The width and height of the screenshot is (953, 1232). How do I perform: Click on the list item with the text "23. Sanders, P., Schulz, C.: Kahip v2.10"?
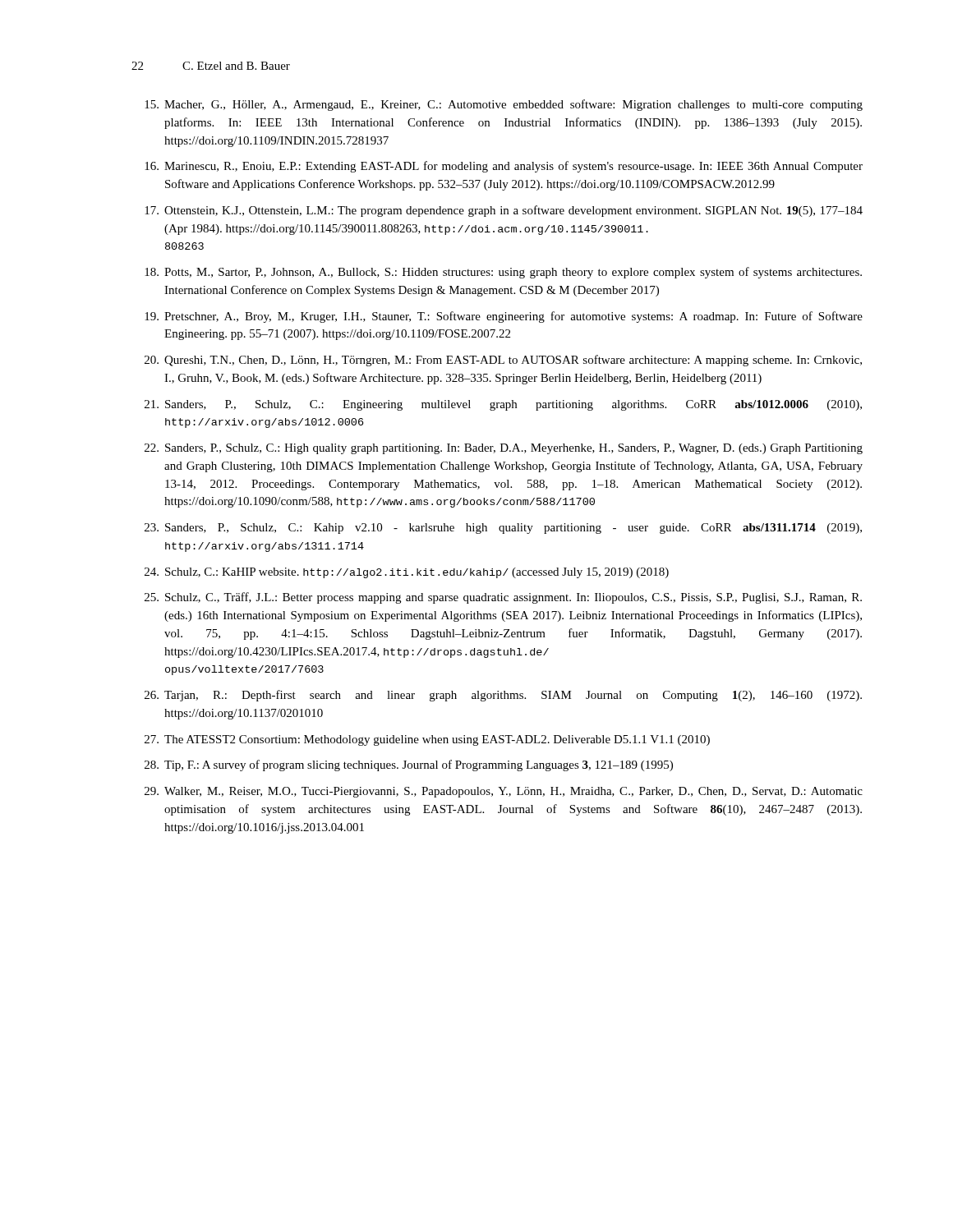click(497, 537)
